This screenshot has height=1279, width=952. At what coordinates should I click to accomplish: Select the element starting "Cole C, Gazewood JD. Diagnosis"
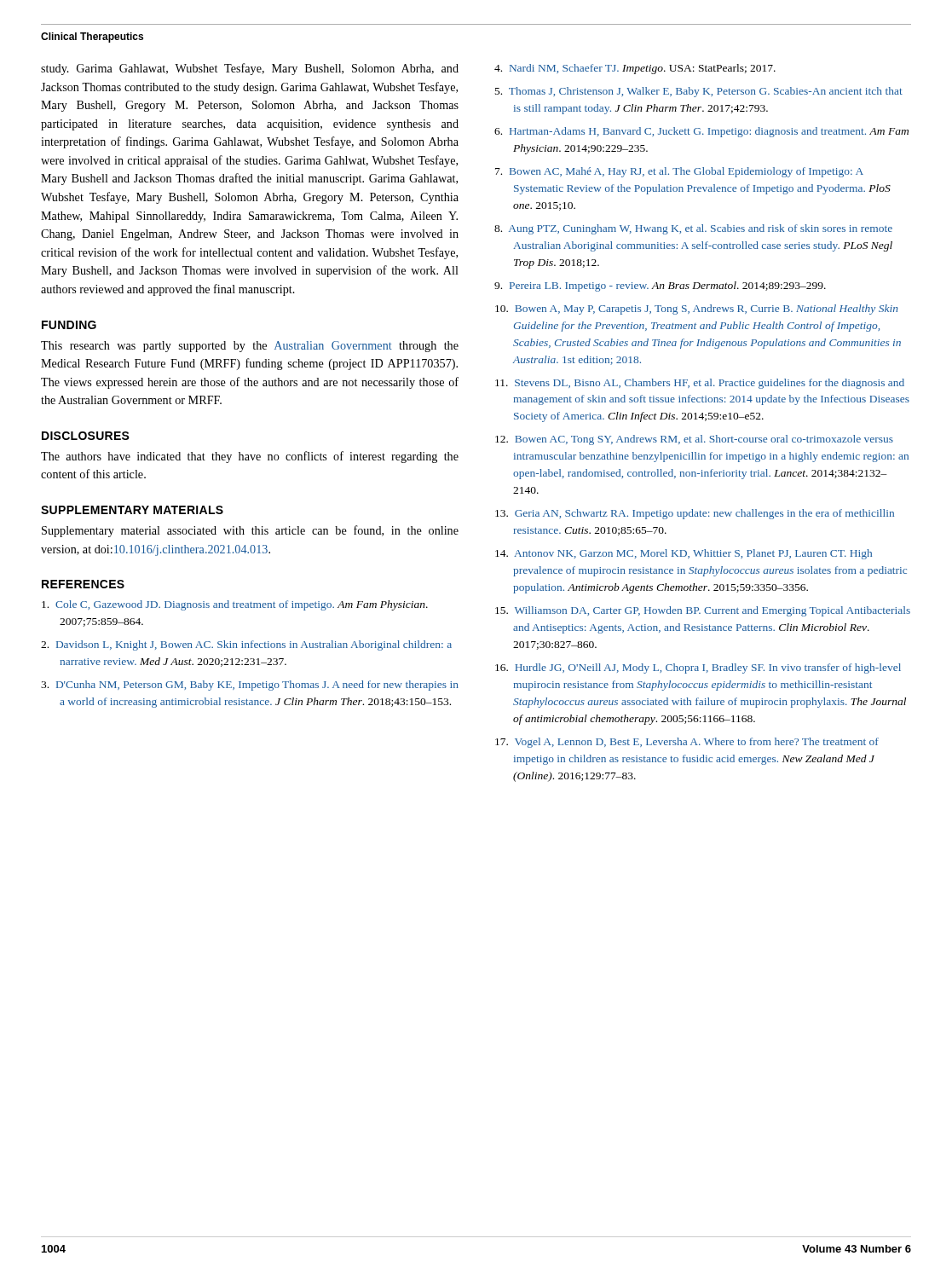click(235, 613)
